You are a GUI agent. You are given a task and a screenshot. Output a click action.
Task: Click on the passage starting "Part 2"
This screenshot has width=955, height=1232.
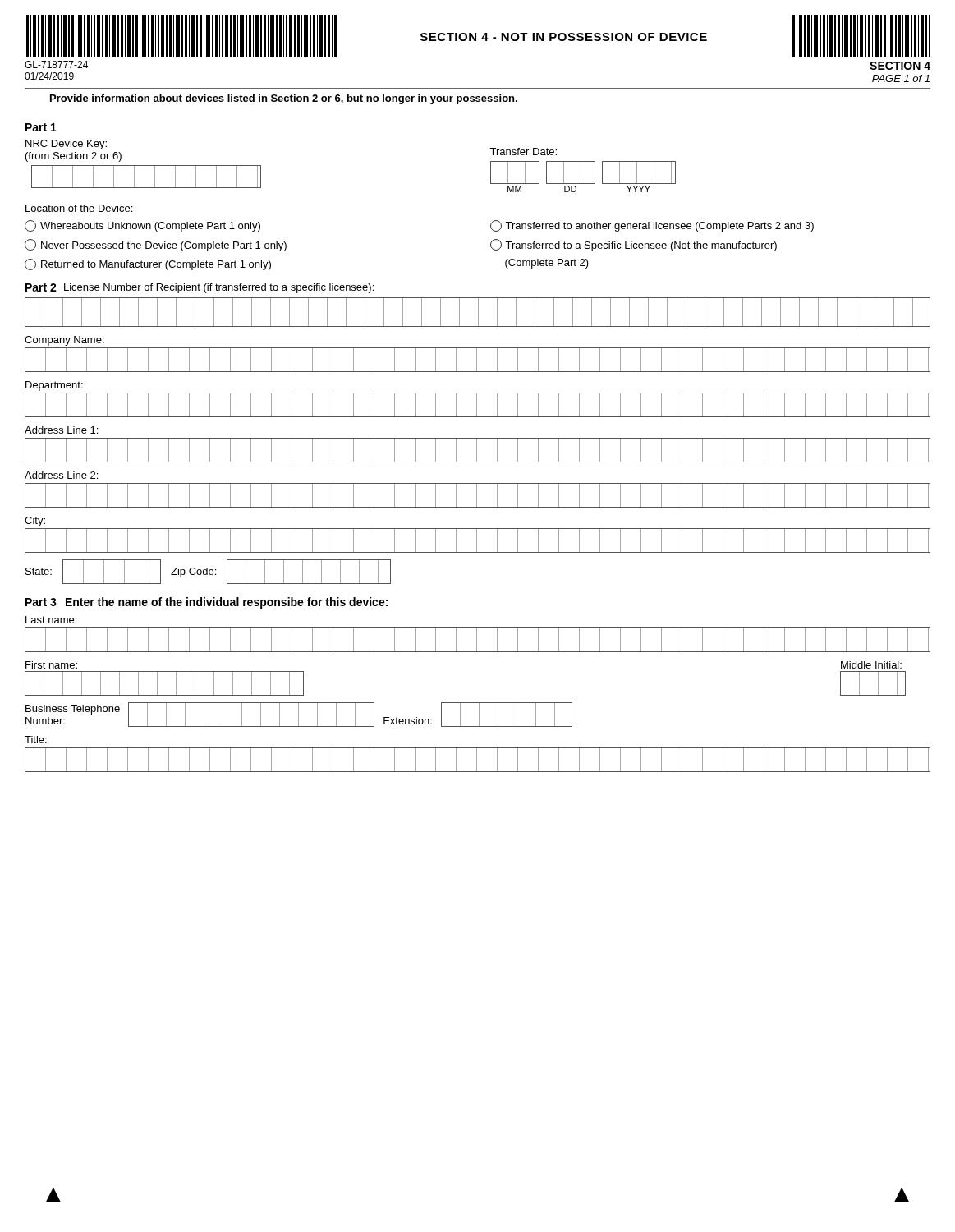click(x=41, y=287)
